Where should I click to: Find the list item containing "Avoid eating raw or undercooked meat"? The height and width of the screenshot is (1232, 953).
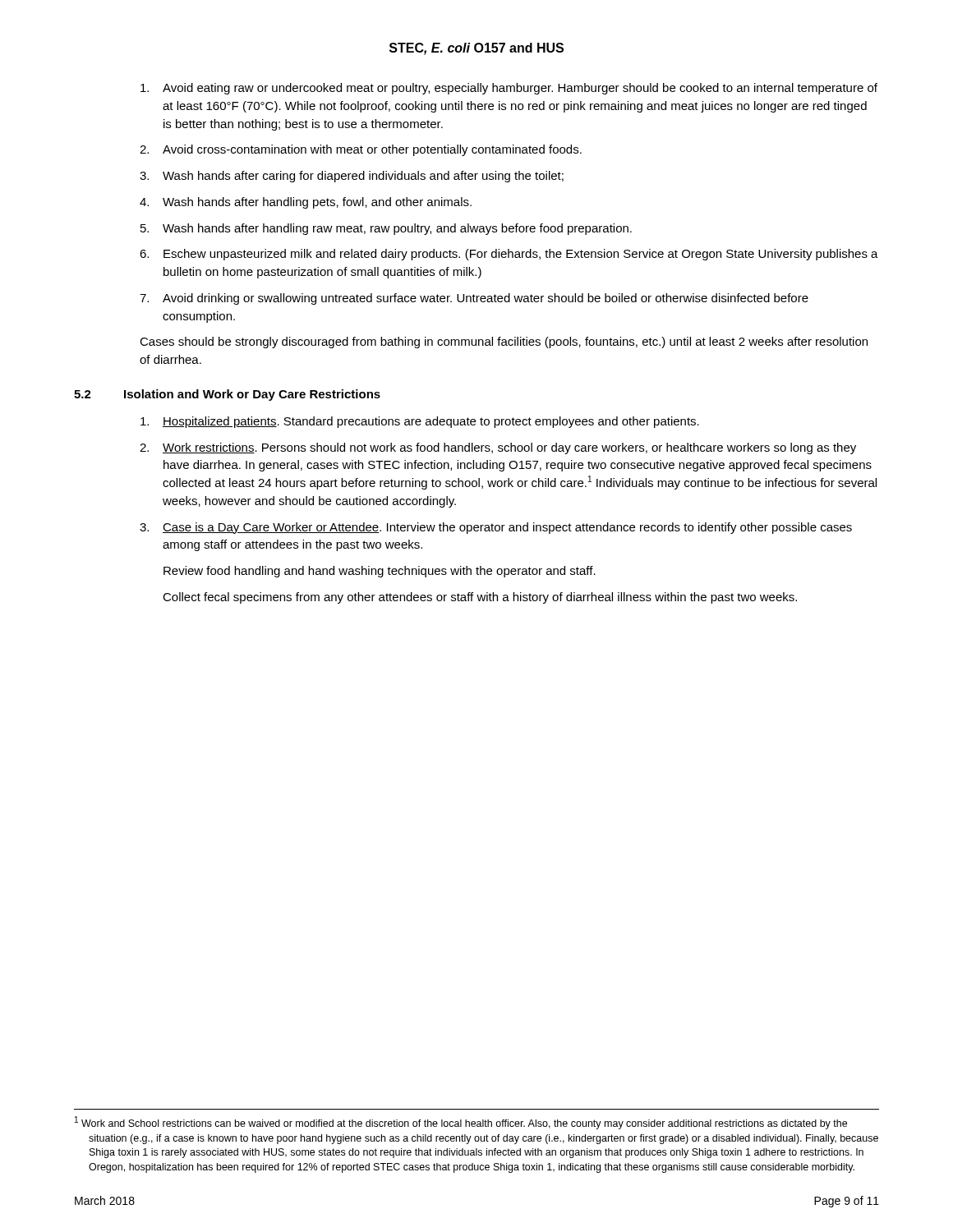coord(509,106)
